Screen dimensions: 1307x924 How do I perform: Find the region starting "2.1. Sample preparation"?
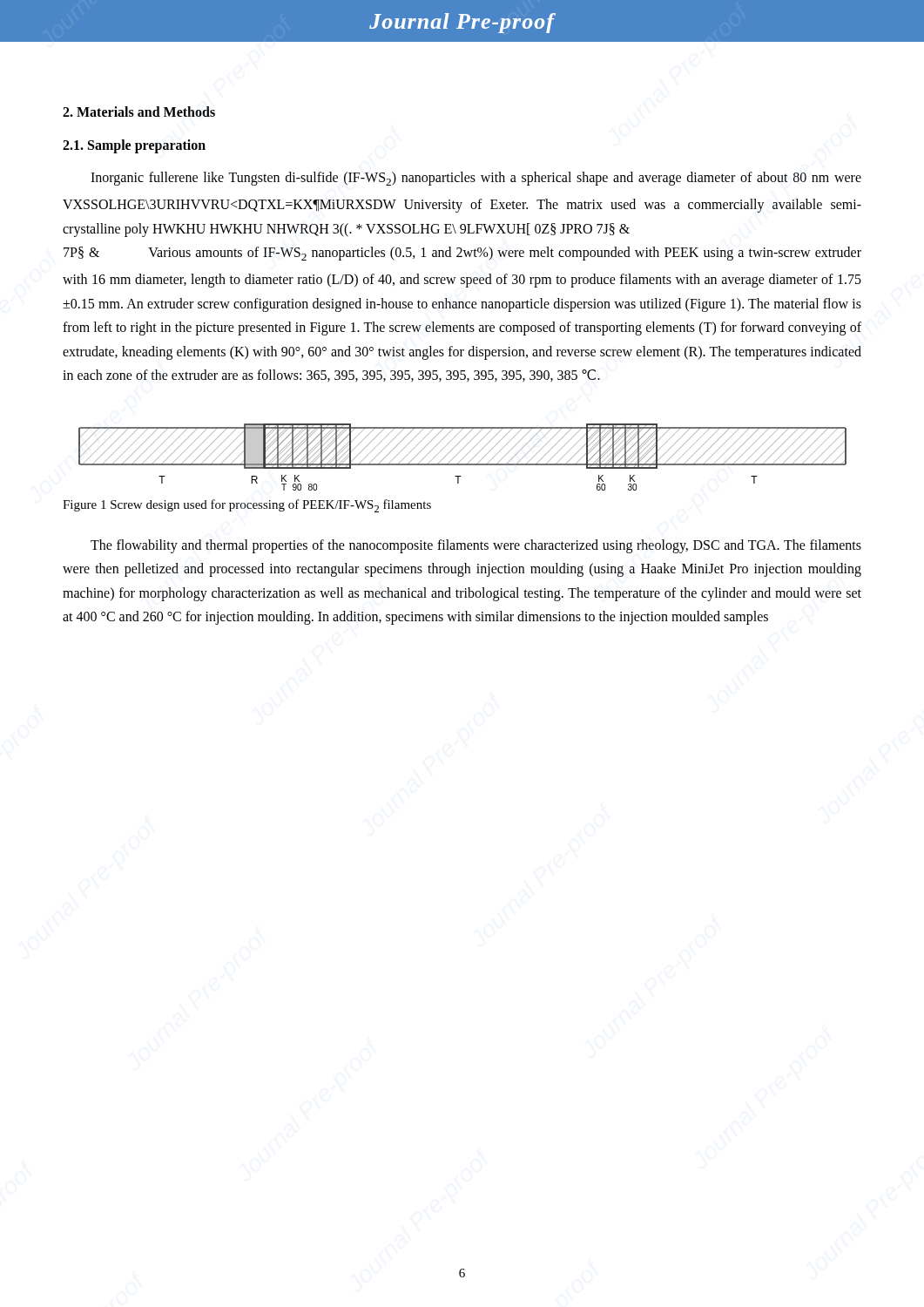(134, 145)
